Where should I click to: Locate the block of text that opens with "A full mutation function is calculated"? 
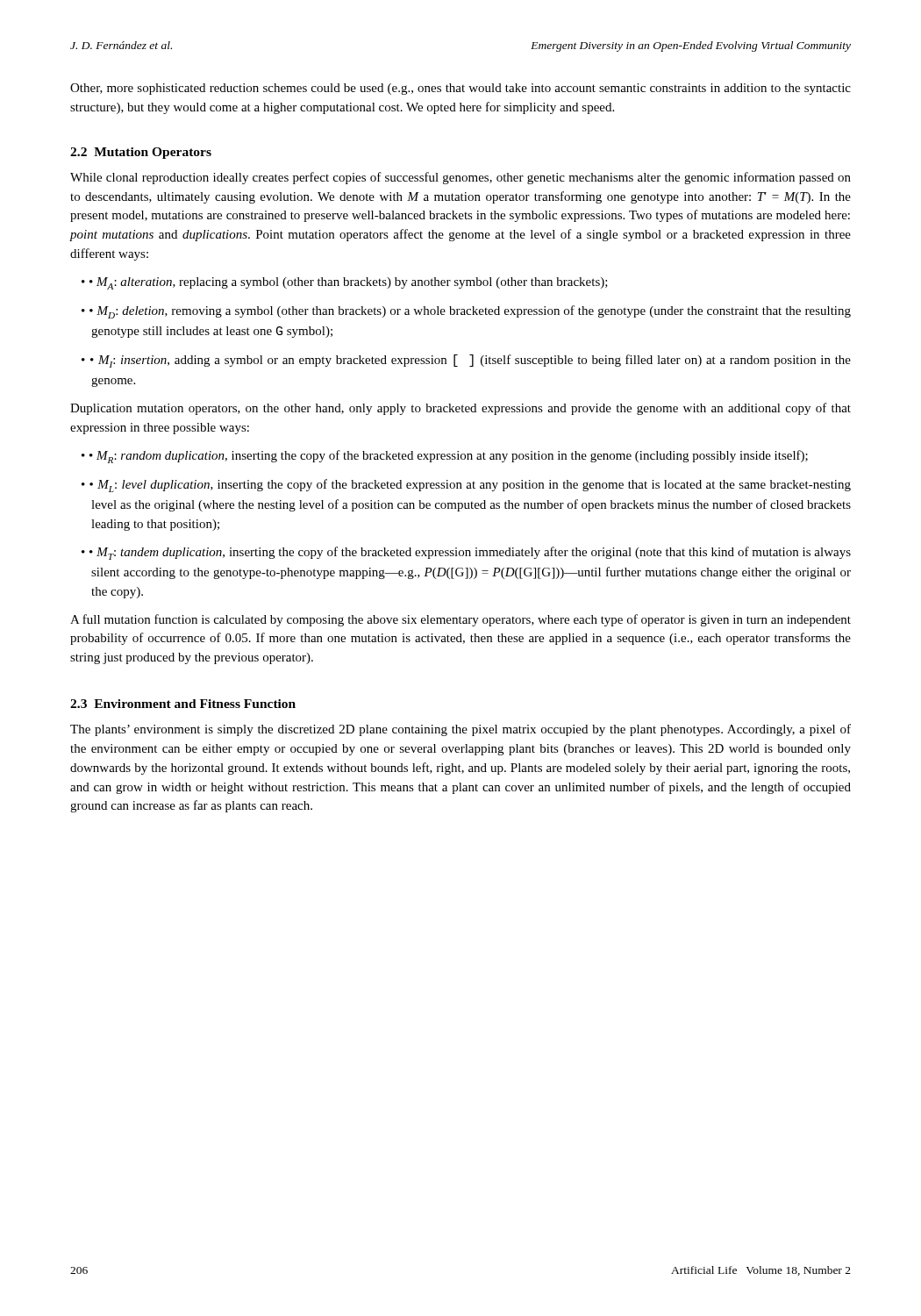click(460, 639)
